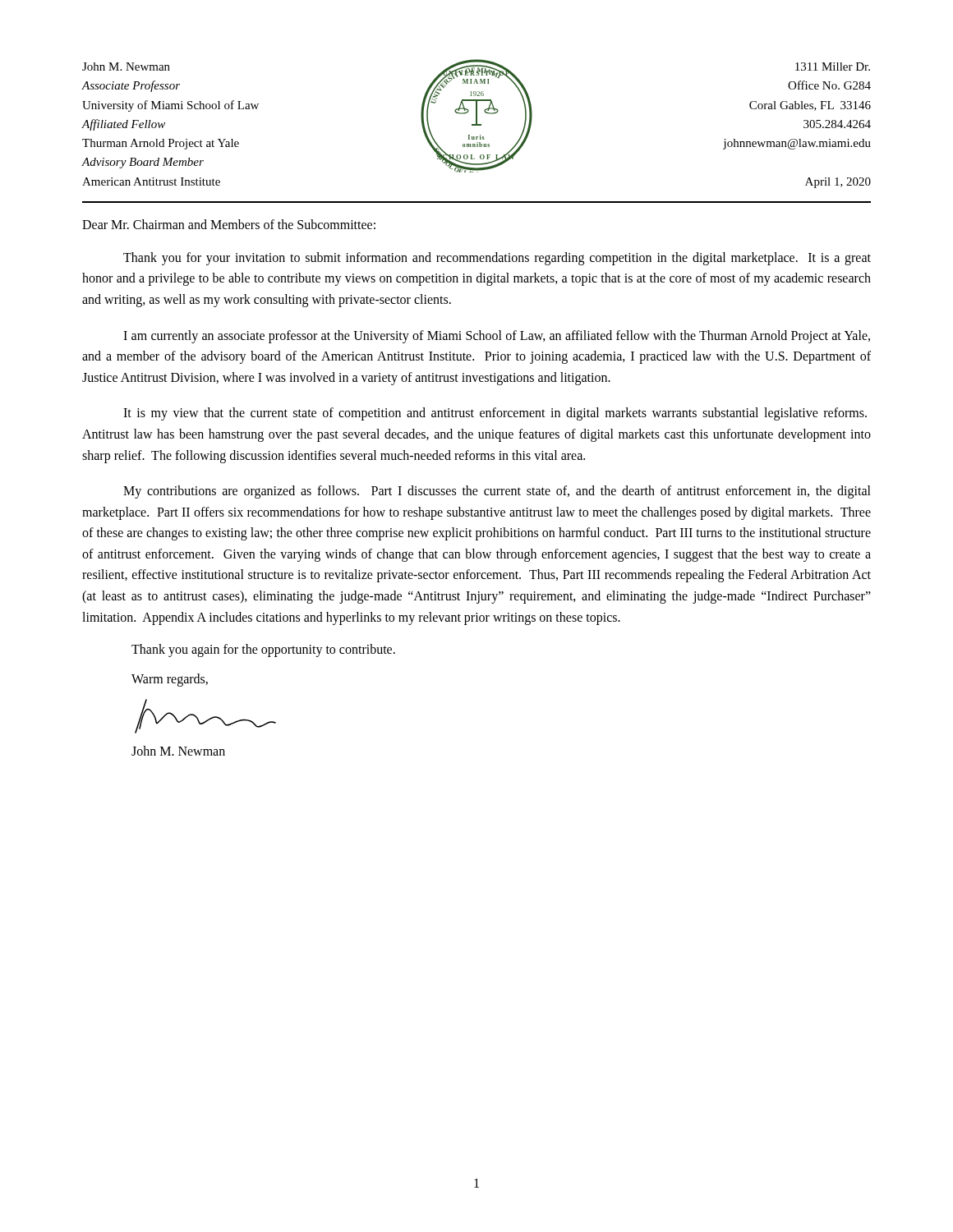Select the passage starting "Thank you for your invitation to"

pos(476,278)
